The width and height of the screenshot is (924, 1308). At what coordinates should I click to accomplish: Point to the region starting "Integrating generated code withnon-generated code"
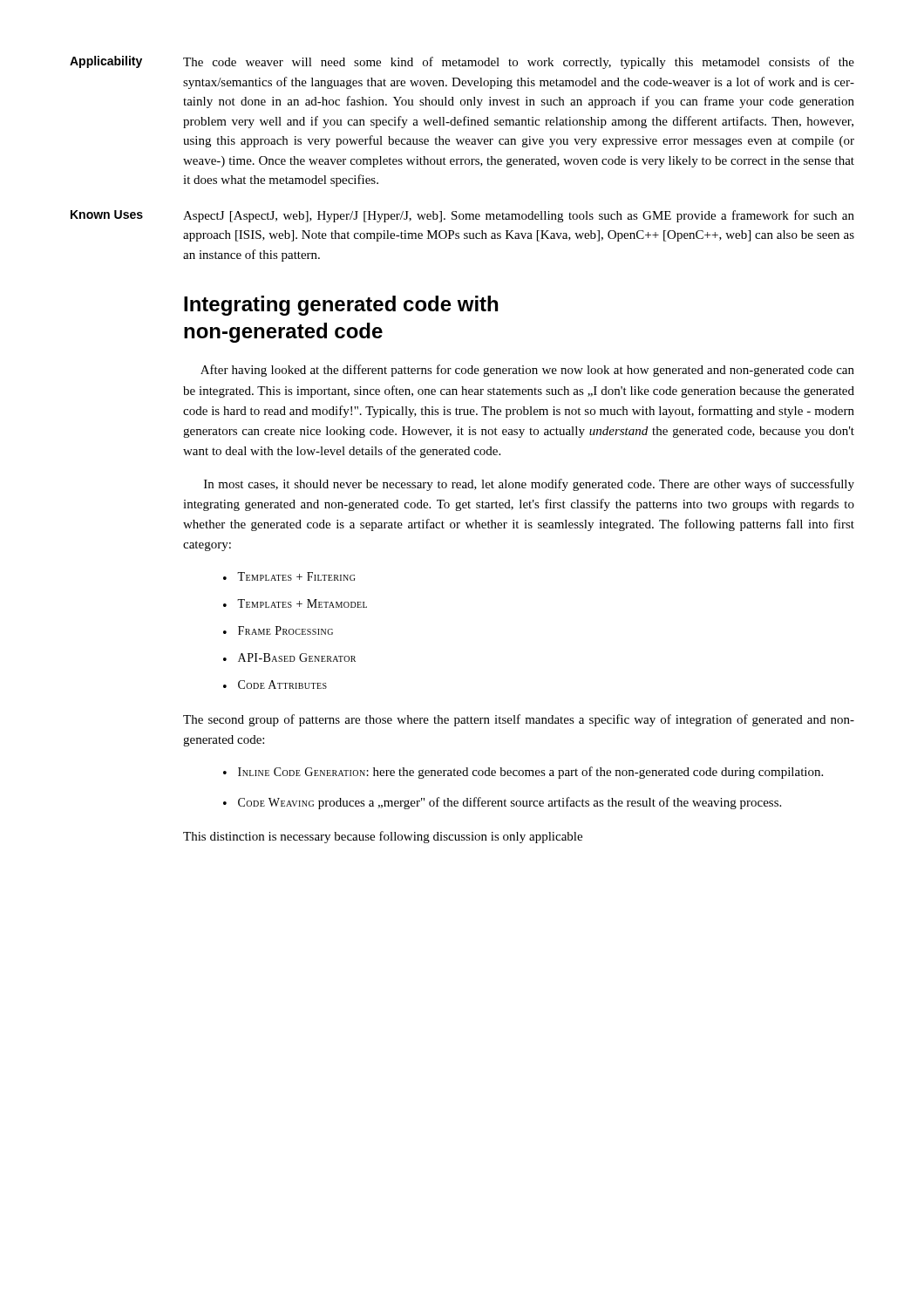pos(341,317)
